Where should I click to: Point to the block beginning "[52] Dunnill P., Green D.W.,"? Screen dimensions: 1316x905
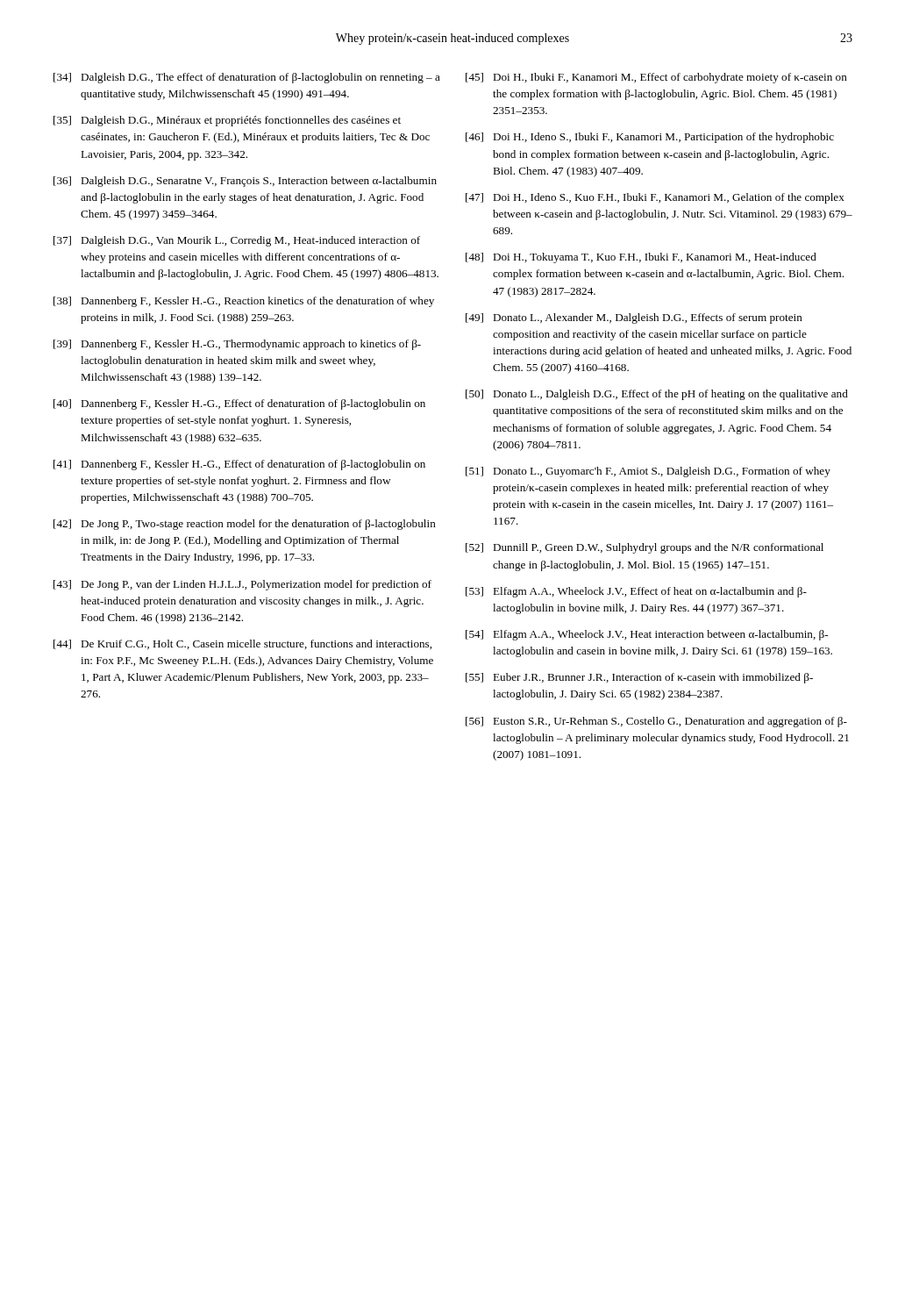pos(659,556)
